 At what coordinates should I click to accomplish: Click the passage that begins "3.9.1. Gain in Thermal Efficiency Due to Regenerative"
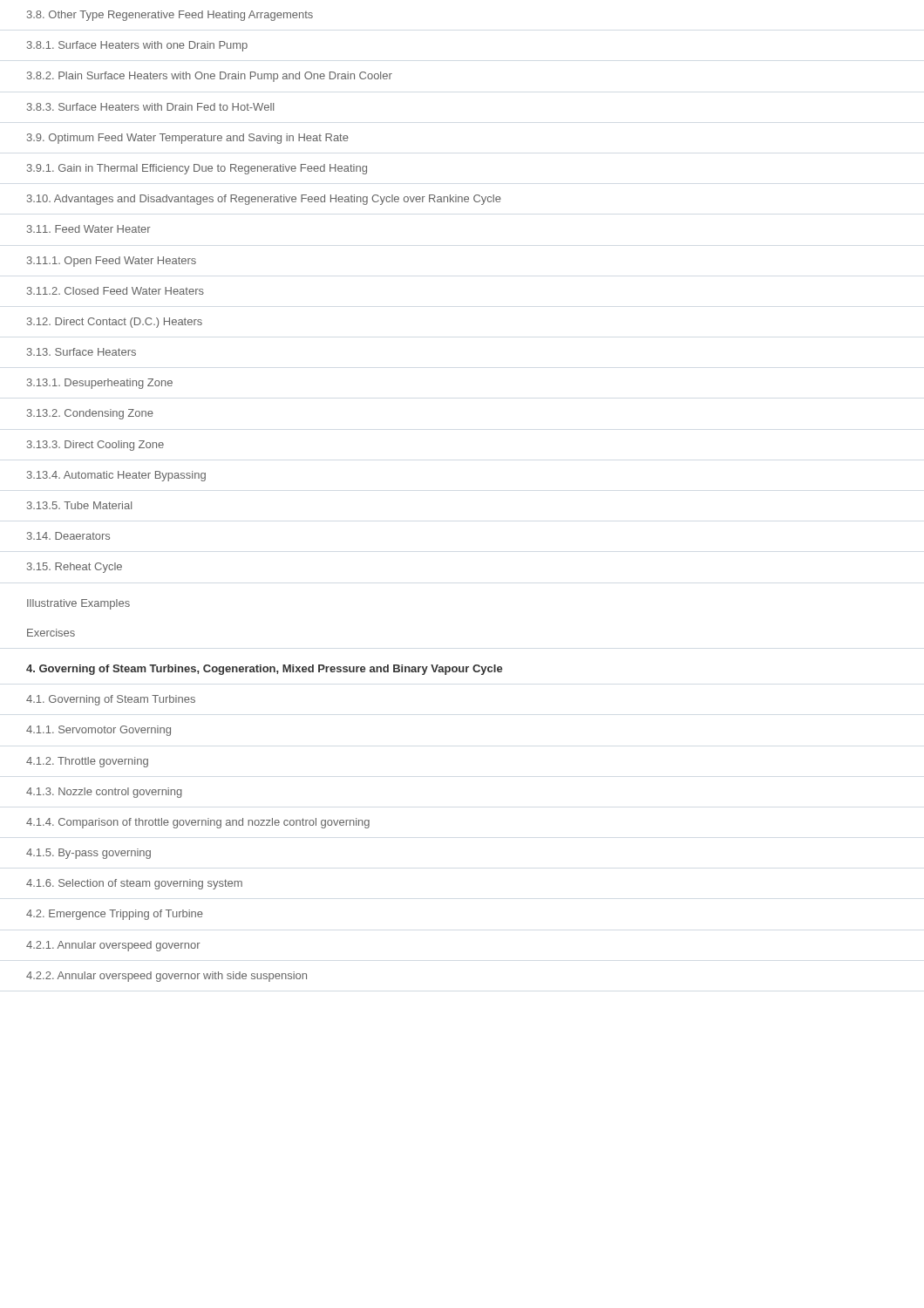(x=197, y=168)
